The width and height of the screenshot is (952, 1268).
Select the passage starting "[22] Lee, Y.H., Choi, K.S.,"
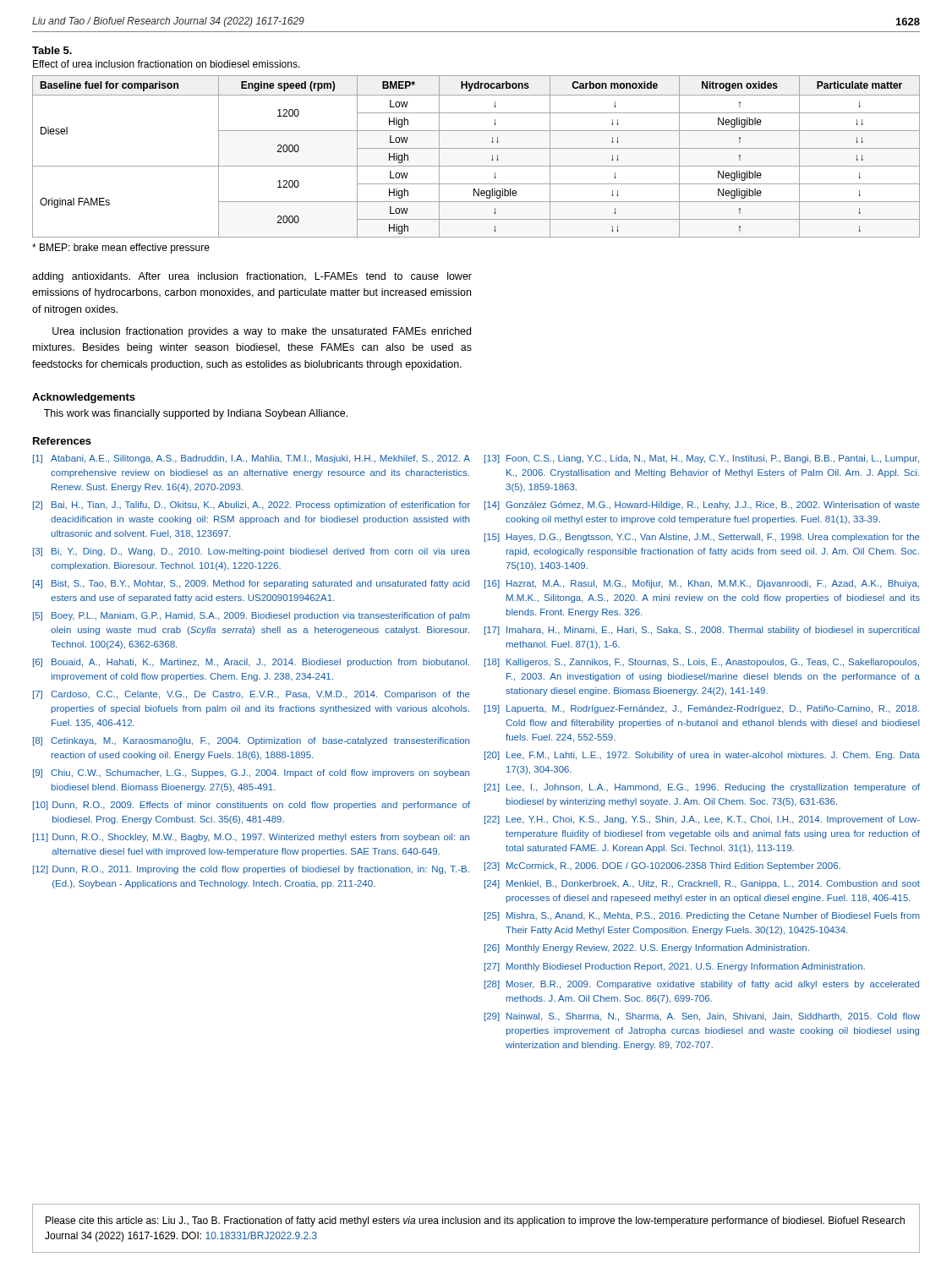click(x=702, y=834)
